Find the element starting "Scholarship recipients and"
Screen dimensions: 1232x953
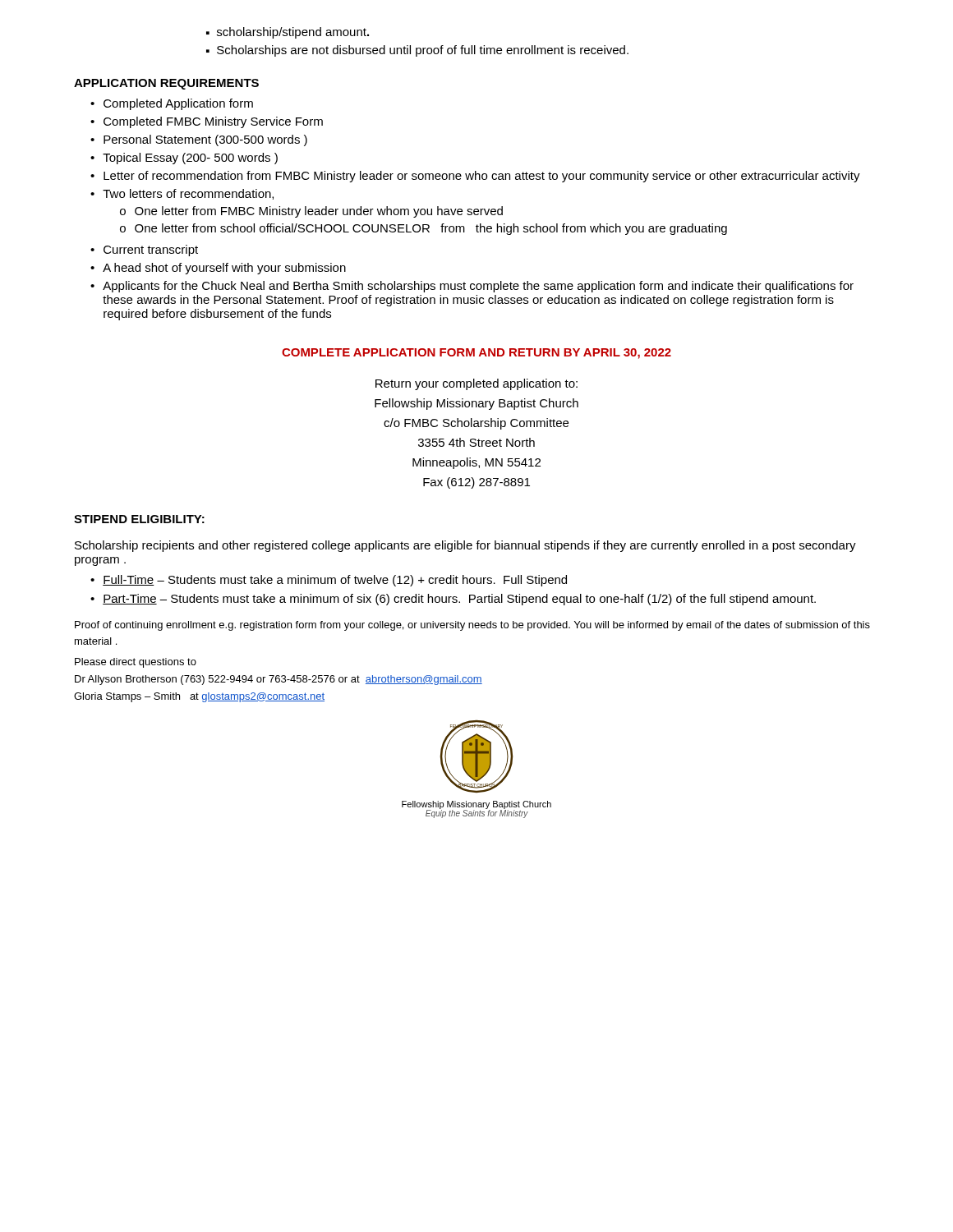pyautogui.click(x=476, y=552)
